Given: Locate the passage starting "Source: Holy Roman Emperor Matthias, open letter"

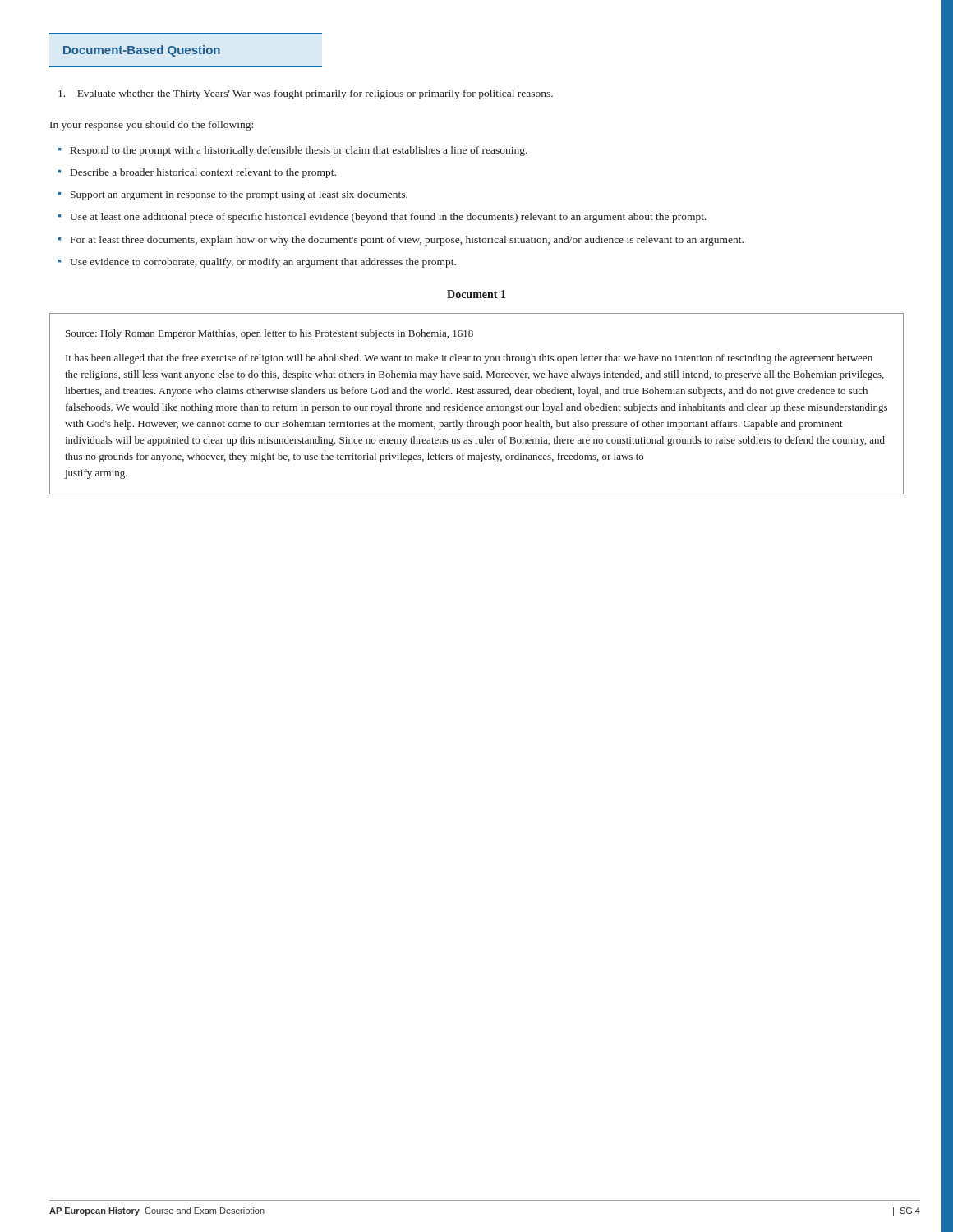Looking at the screenshot, I should [476, 404].
